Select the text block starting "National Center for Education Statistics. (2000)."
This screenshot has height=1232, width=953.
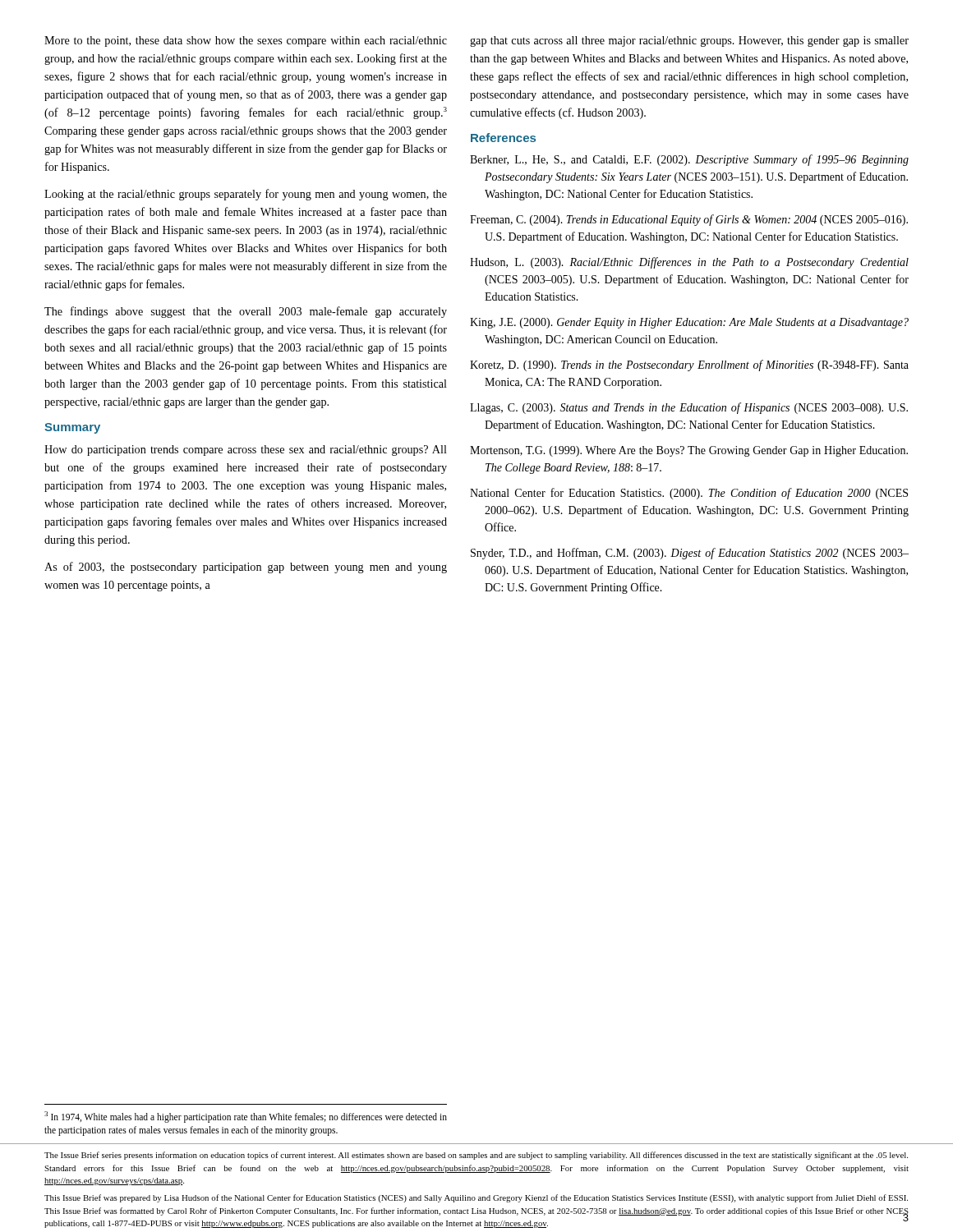[689, 510]
